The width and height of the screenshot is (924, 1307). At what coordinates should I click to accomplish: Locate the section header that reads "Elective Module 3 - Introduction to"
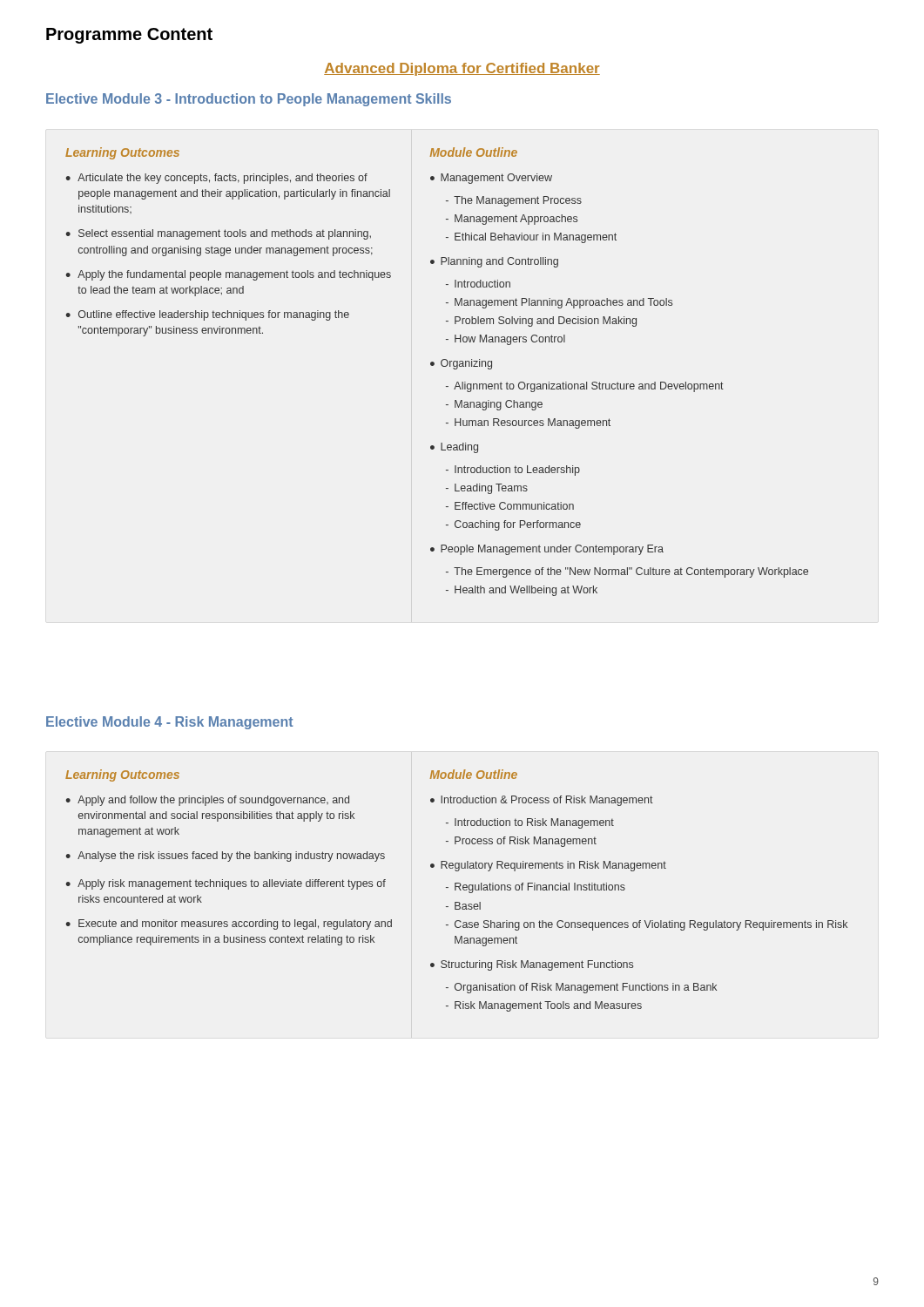tap(249, 99)
